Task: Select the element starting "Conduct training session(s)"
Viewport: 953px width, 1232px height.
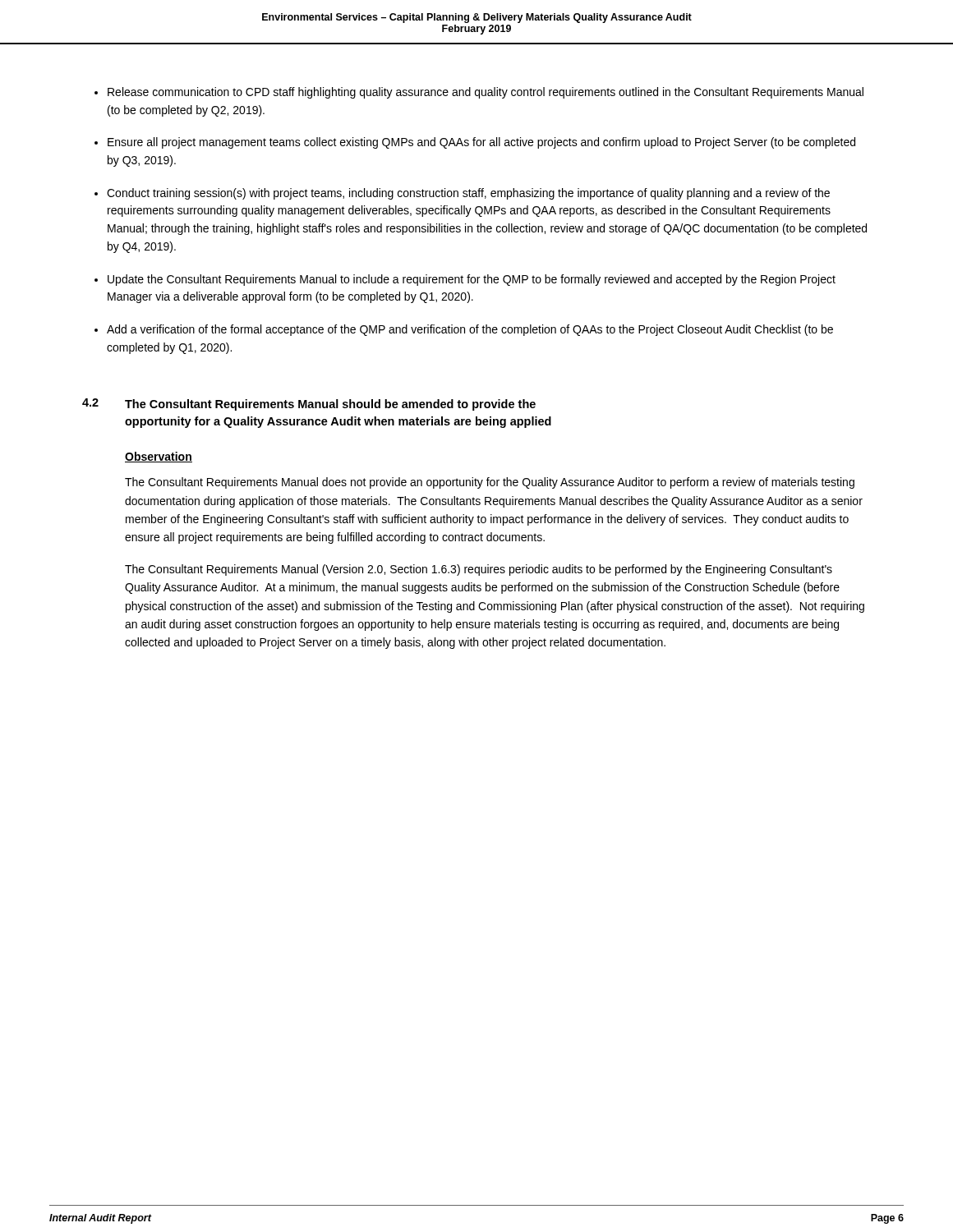Action: [487, 220]
